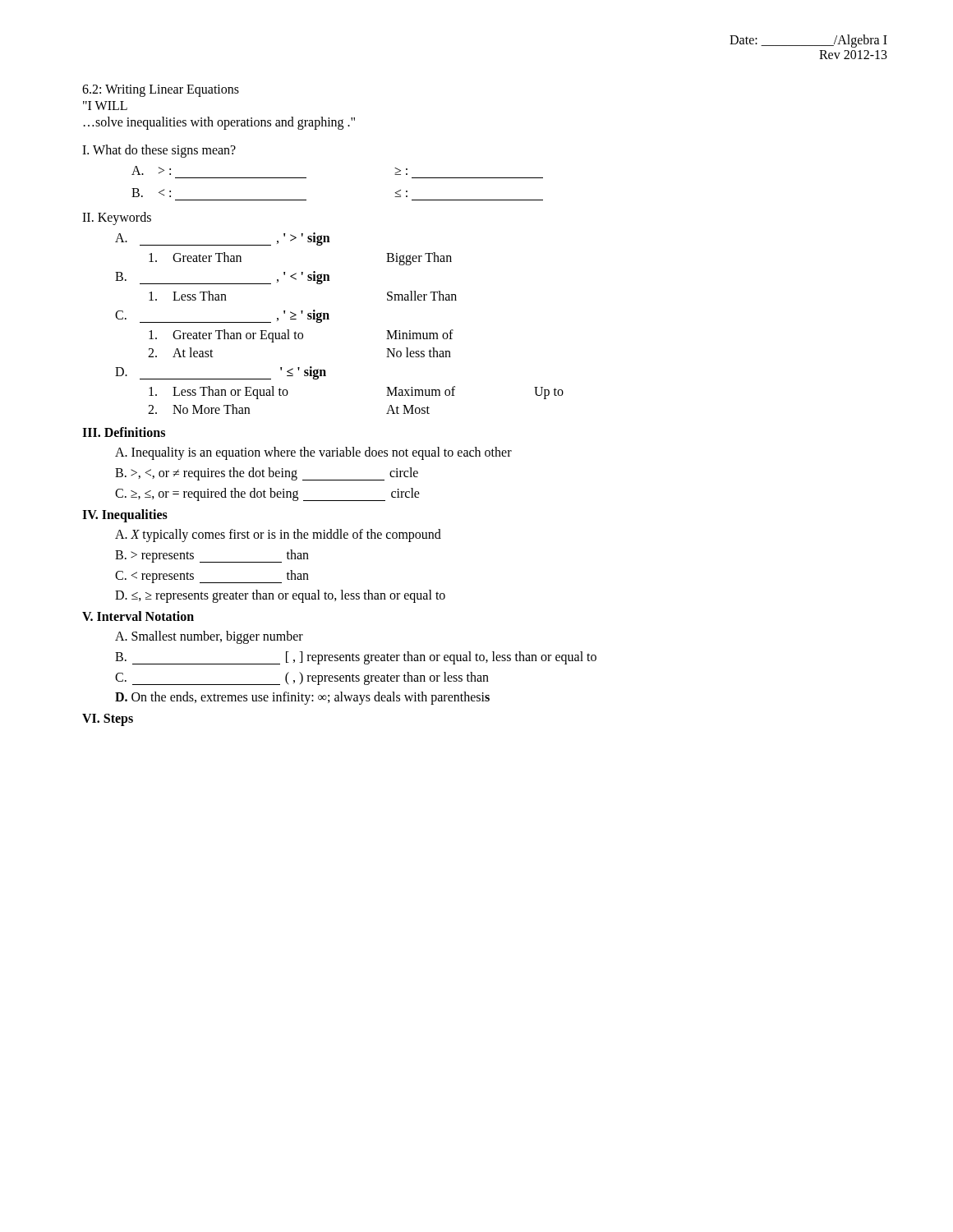
Task: Find the region starting "C. , ' ≥ ' sign 1. Greater"
Action: (284, 333)
